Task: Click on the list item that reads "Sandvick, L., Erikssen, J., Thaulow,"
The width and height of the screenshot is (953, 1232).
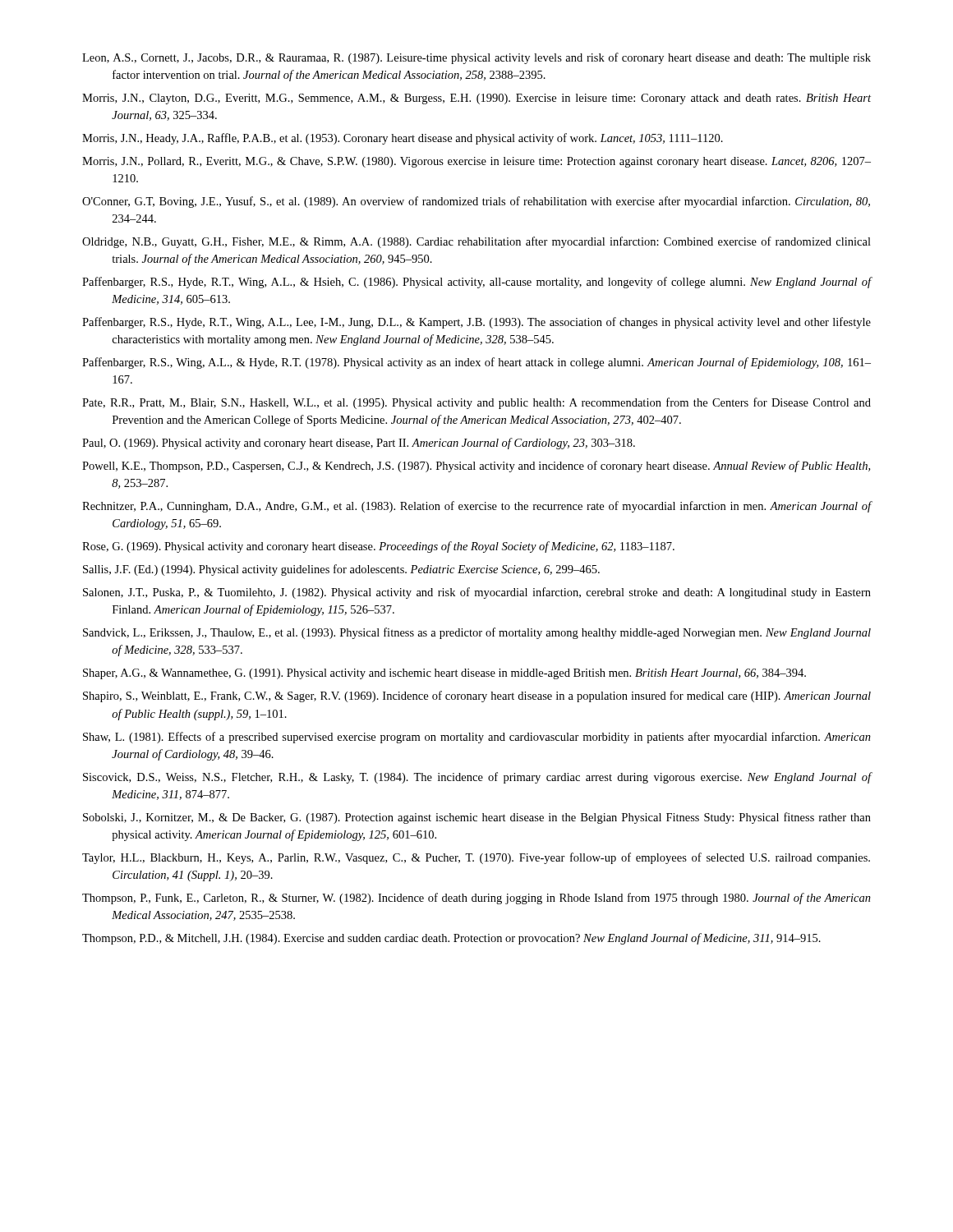Action: point(476,641)
